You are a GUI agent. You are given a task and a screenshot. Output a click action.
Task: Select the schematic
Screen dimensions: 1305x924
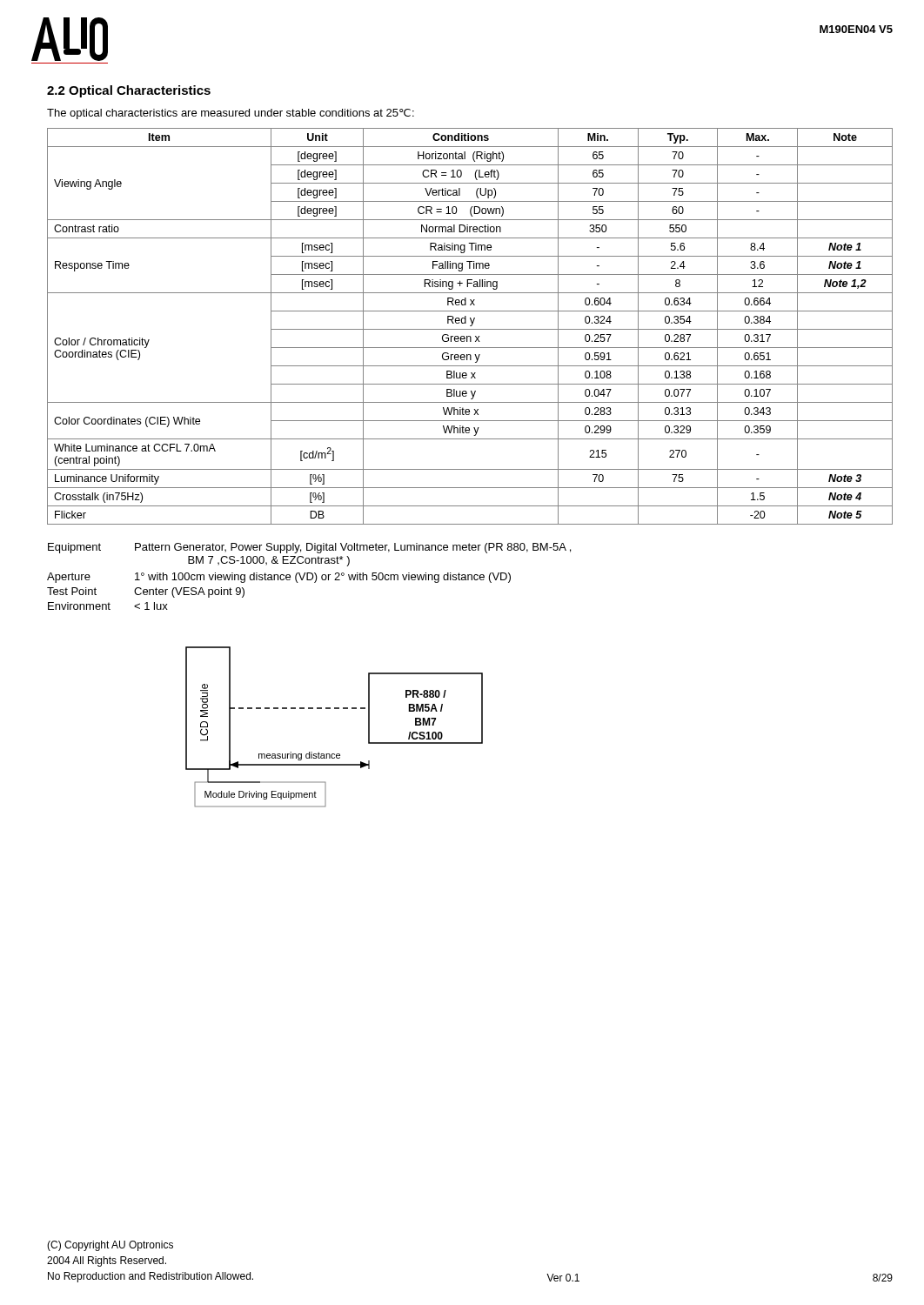(x=513, y=726)
